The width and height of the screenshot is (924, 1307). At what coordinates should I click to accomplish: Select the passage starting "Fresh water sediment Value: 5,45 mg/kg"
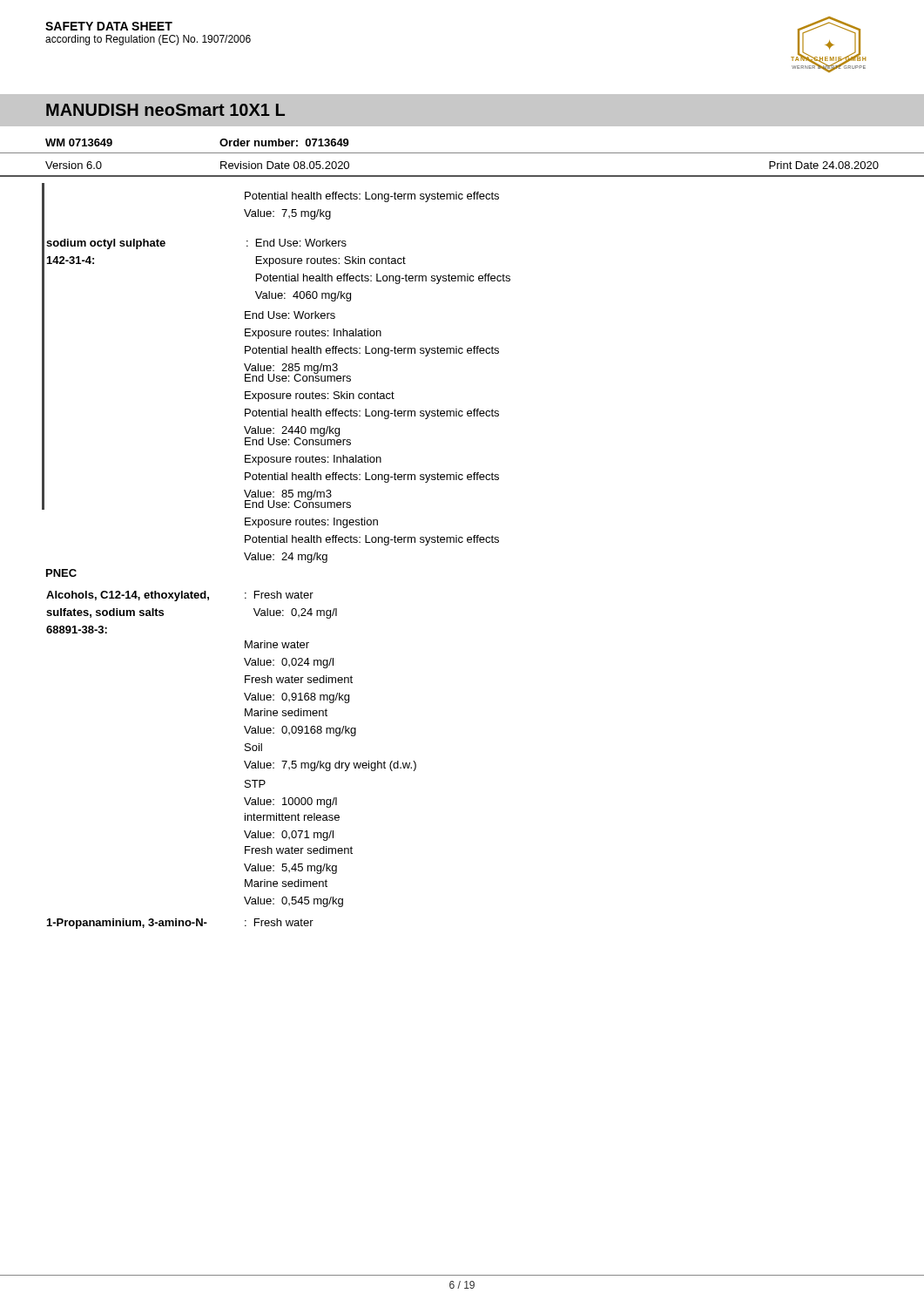pyautogui.click(x=298, y=859)
